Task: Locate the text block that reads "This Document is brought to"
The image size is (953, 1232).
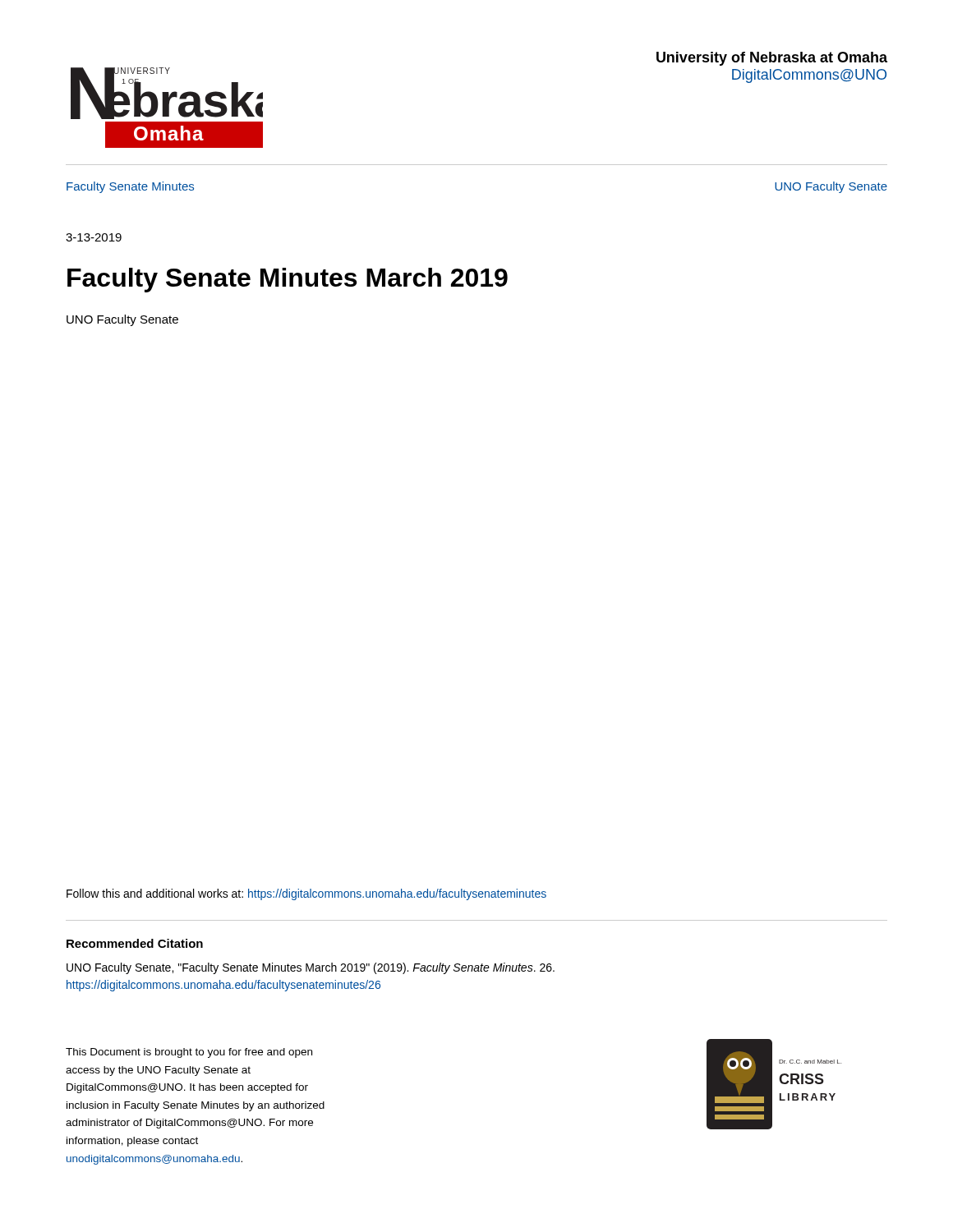Action: click(195, 1105)
